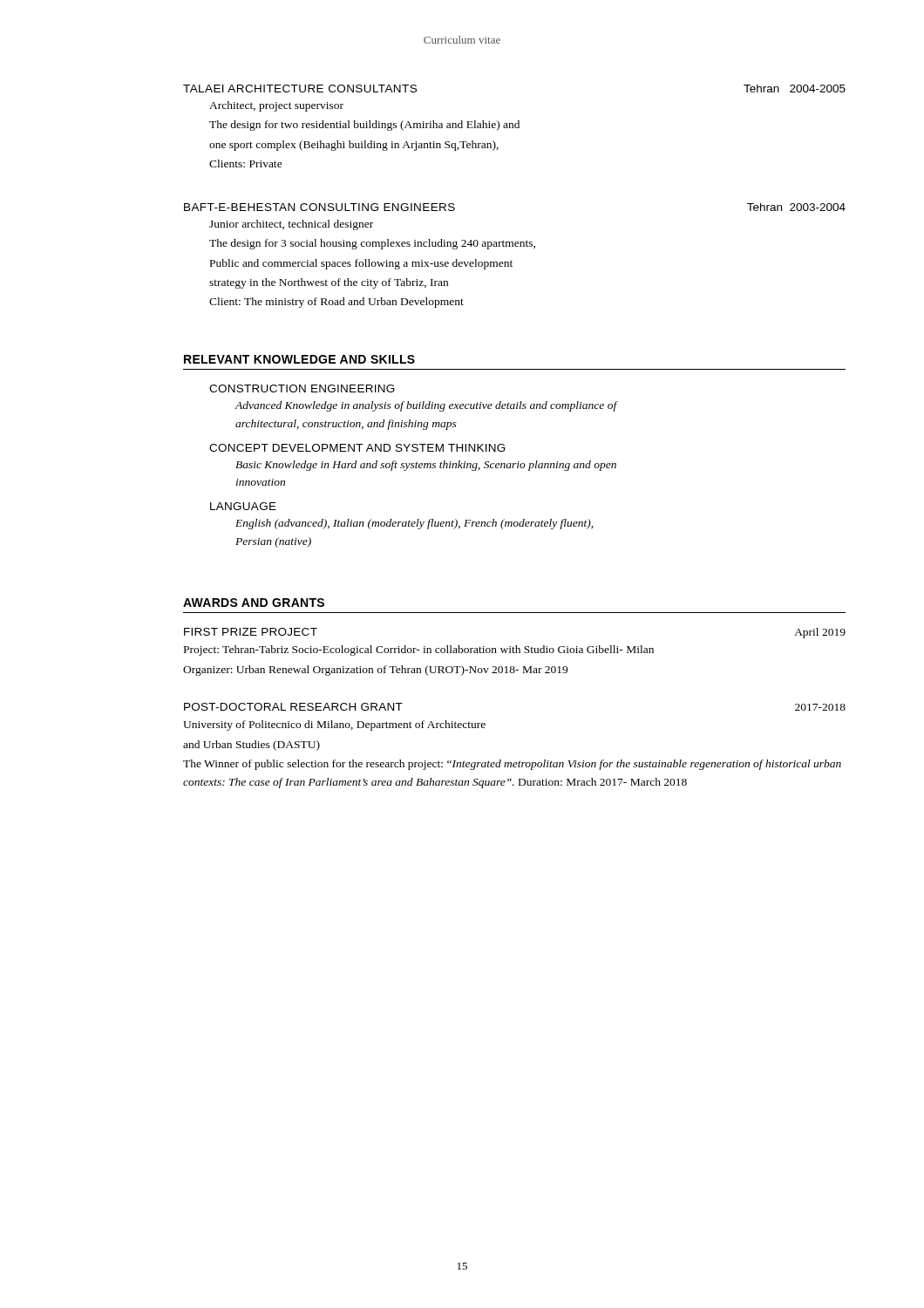Locate the element starting "FIRST PRIZE PROJECT April 2019 Project:"
The width and height of the screenshot is (924, 1308).
(x=514, y=652)
